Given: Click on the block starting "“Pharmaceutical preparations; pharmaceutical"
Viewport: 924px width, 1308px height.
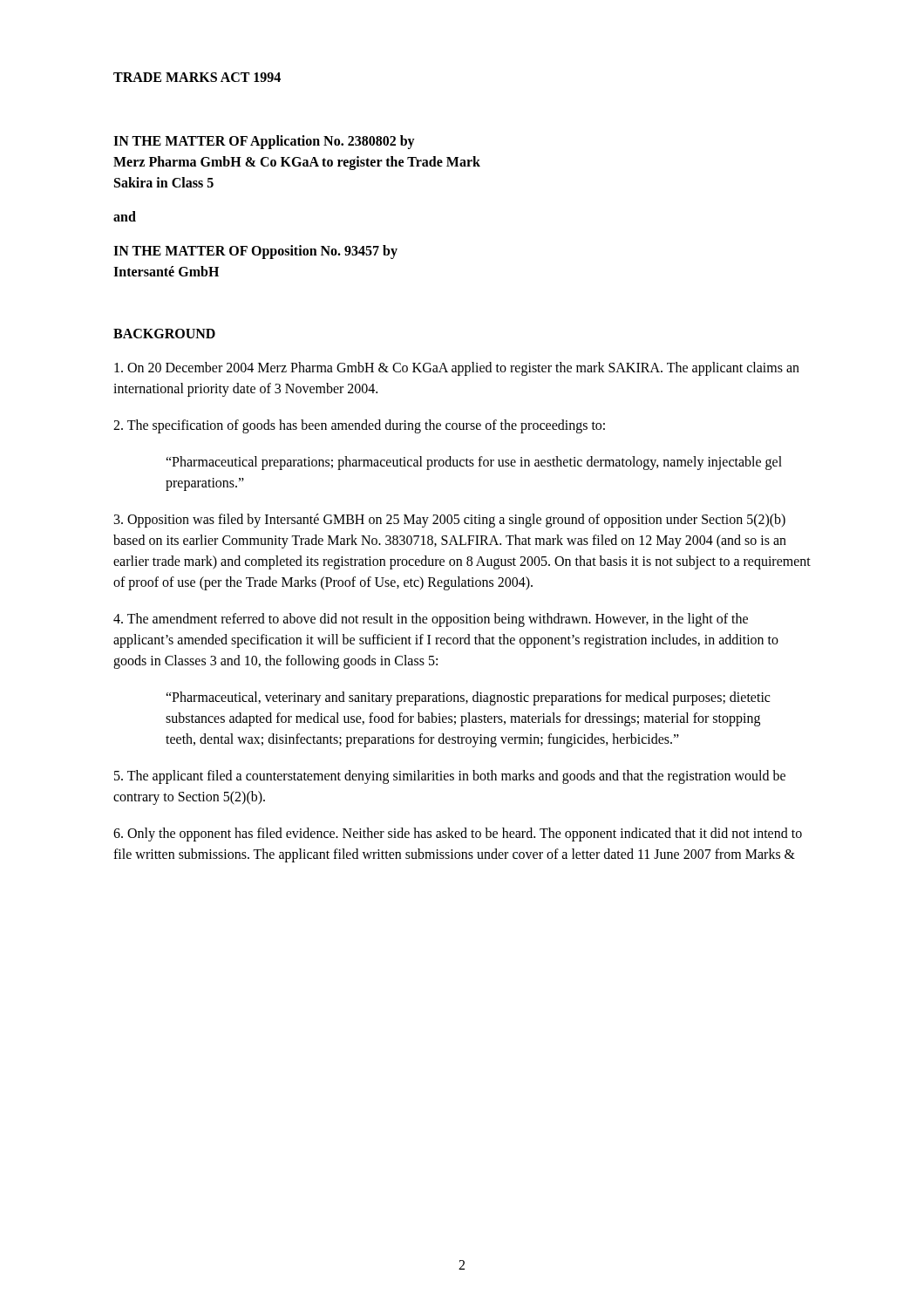Looking at the screenshot, I should 474,472.
